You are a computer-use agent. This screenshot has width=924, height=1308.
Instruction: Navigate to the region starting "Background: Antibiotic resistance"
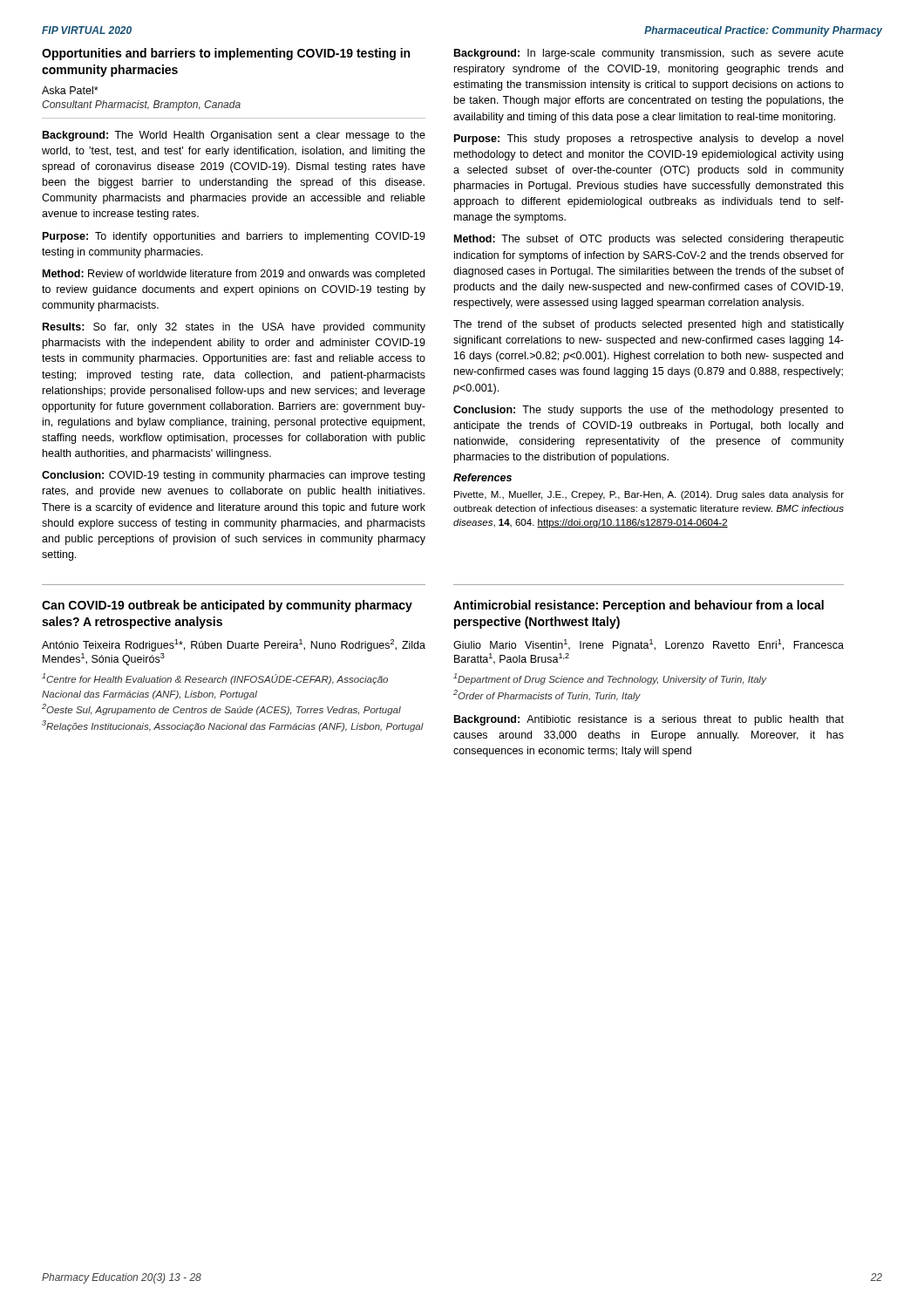pos(649,735)
